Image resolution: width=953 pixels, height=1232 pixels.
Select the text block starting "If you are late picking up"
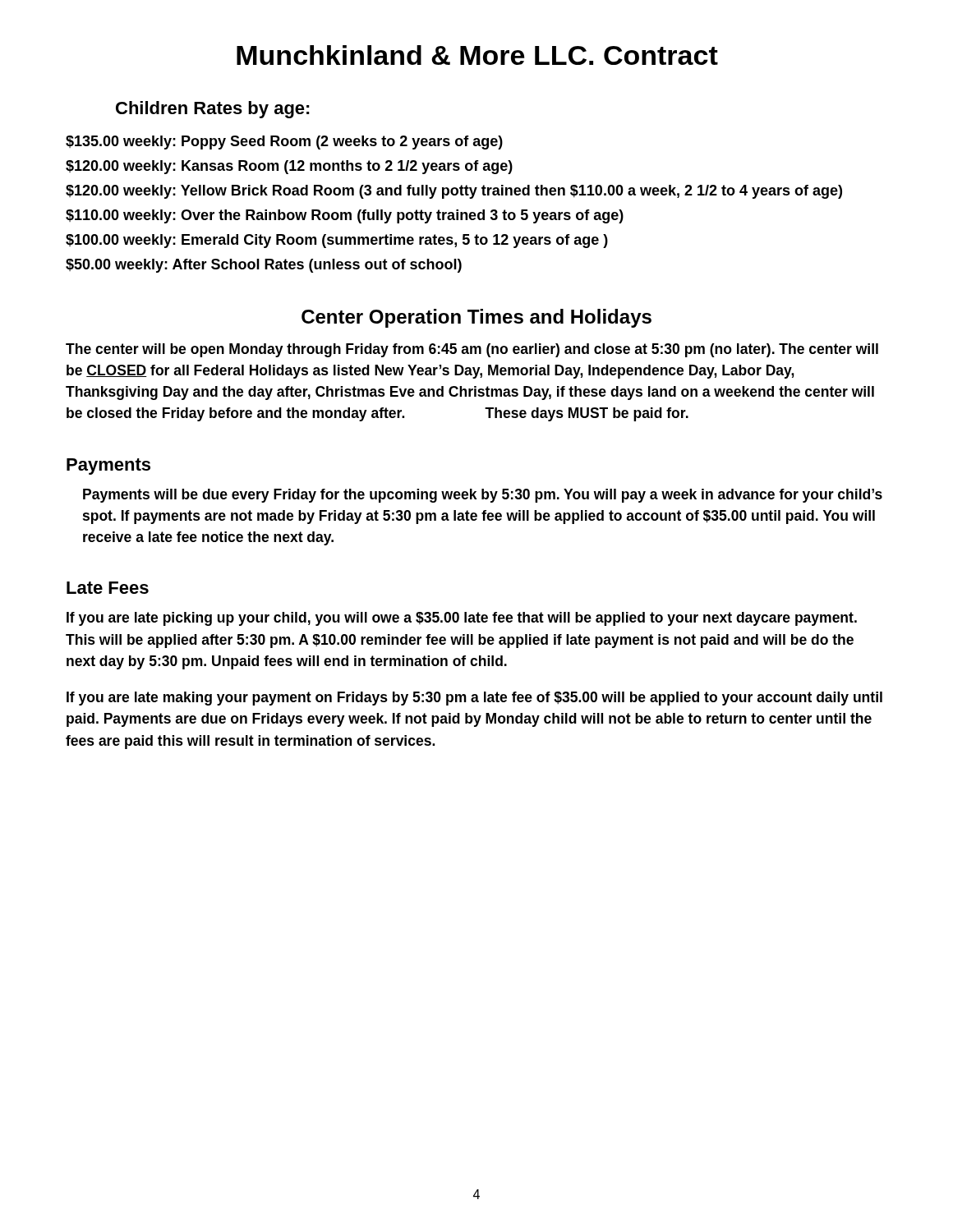[462, 639]
